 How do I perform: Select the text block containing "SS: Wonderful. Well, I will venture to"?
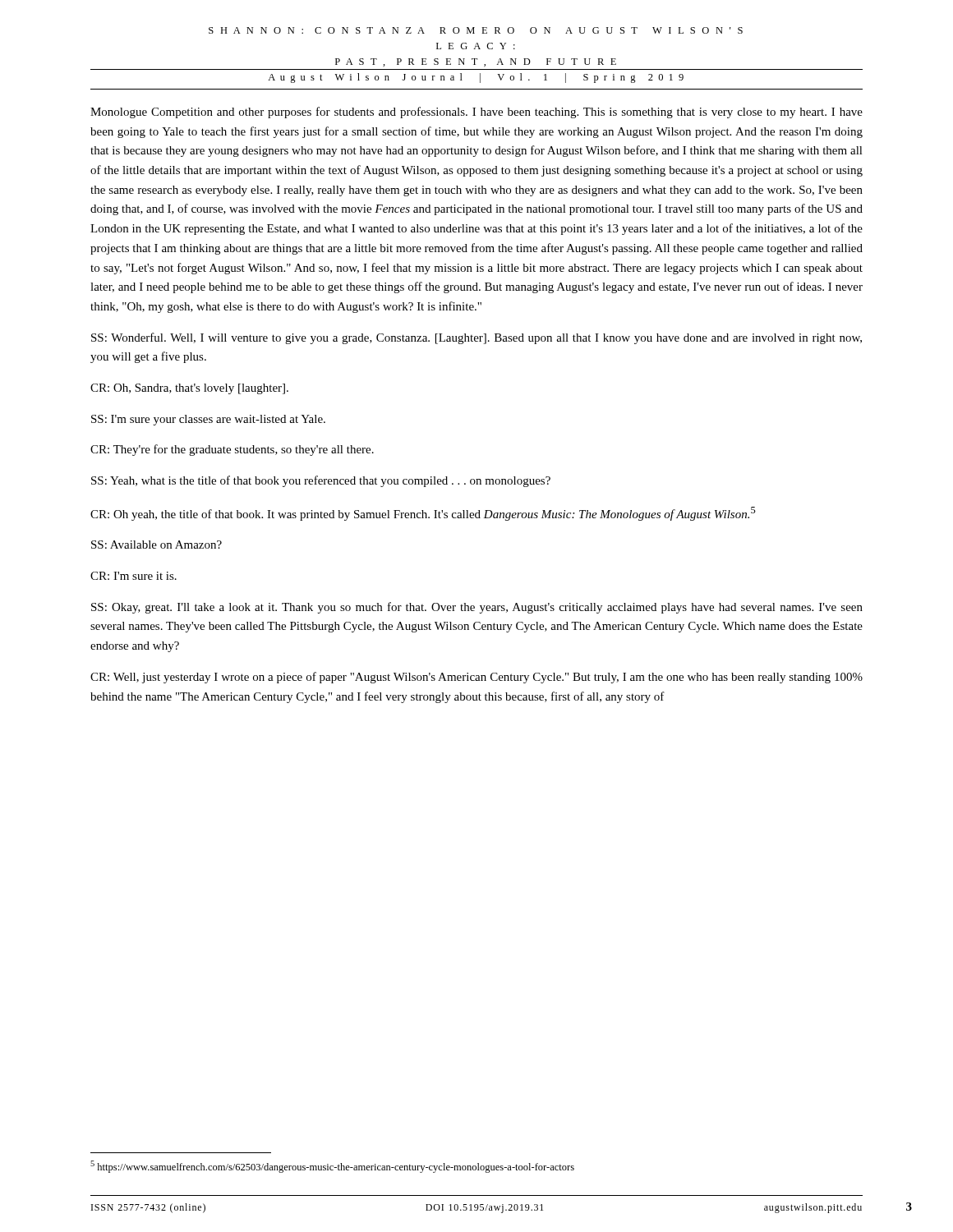point(476,348)
